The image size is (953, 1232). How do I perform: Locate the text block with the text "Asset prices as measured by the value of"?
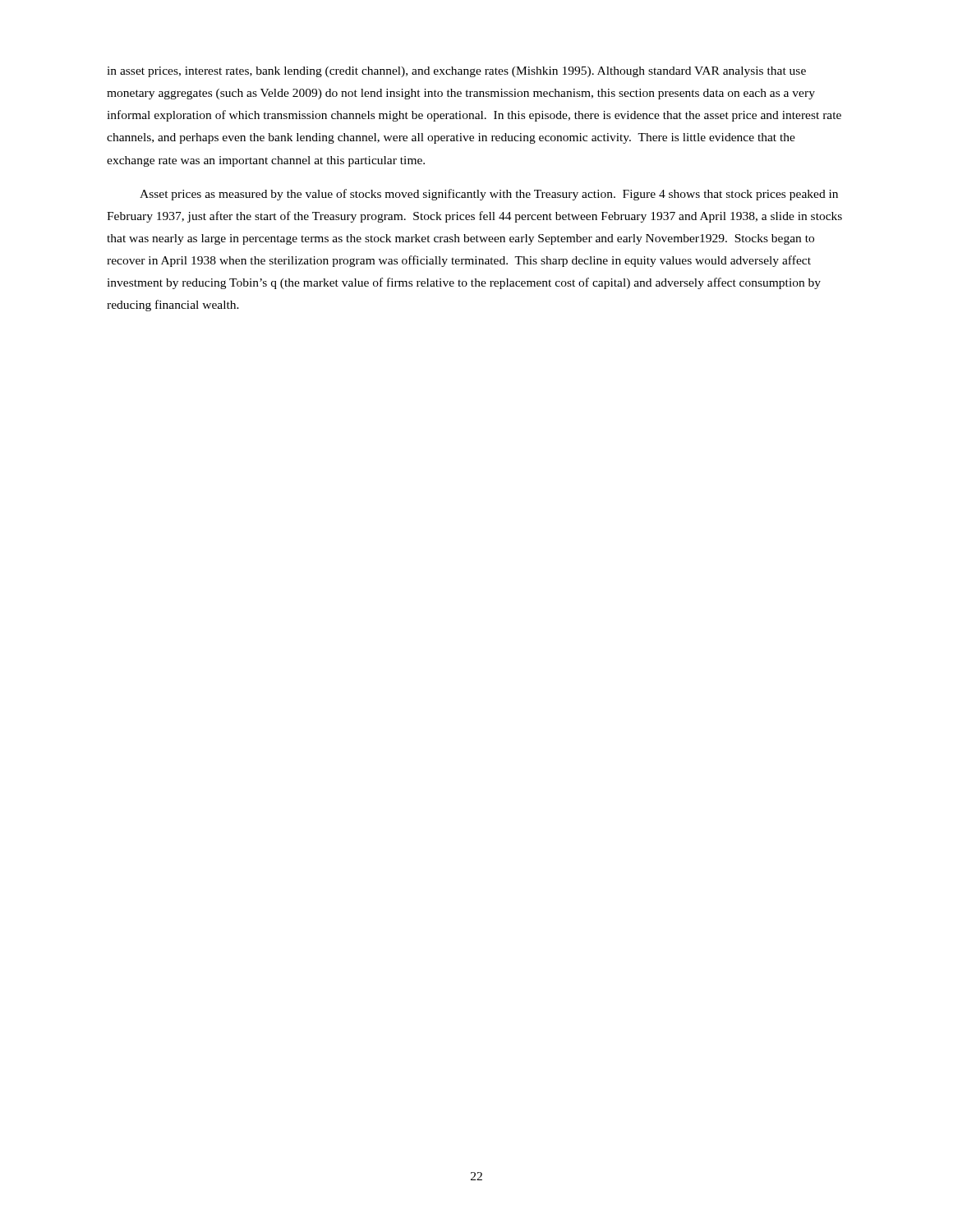475,249
